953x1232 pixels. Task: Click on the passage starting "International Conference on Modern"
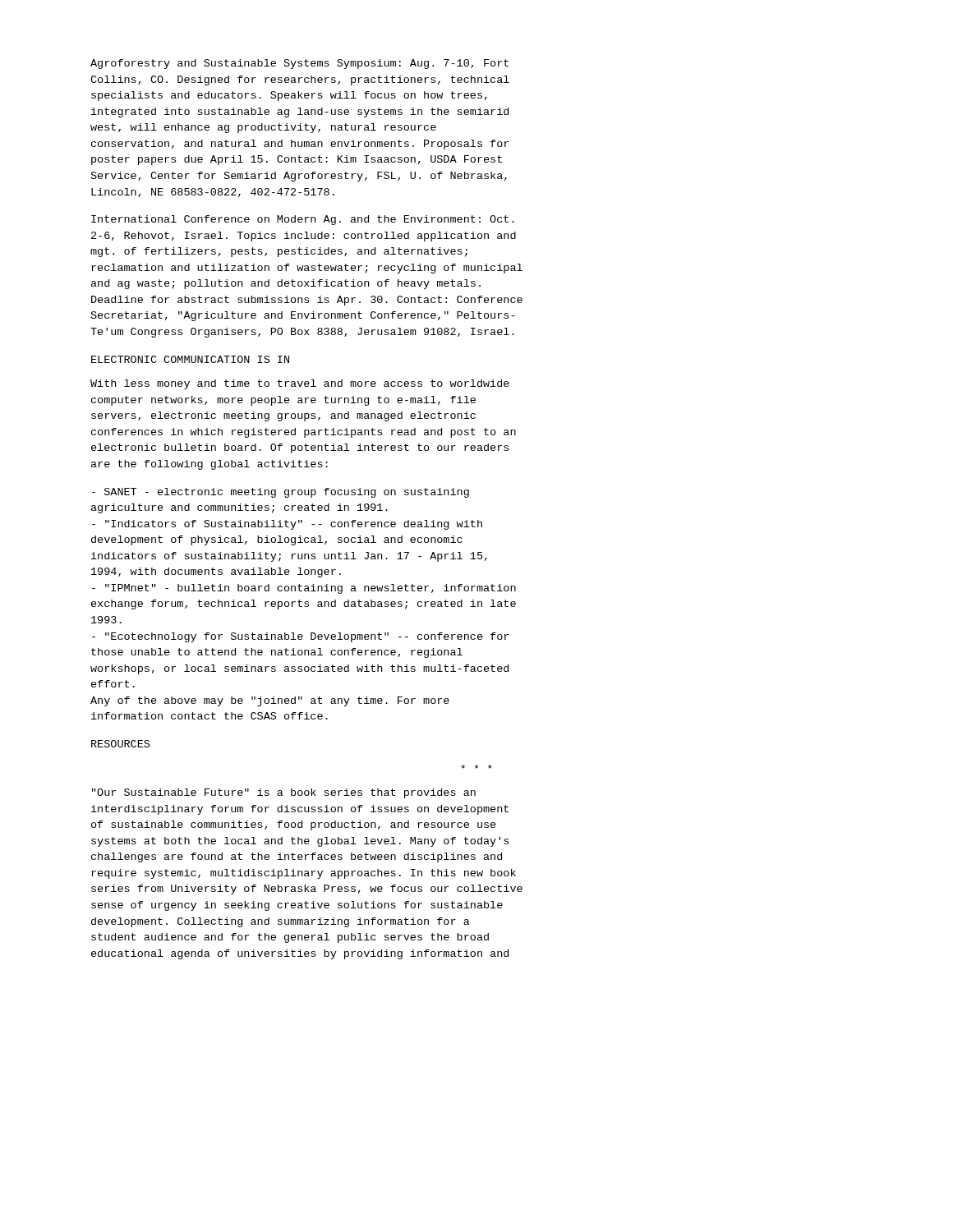307,276
